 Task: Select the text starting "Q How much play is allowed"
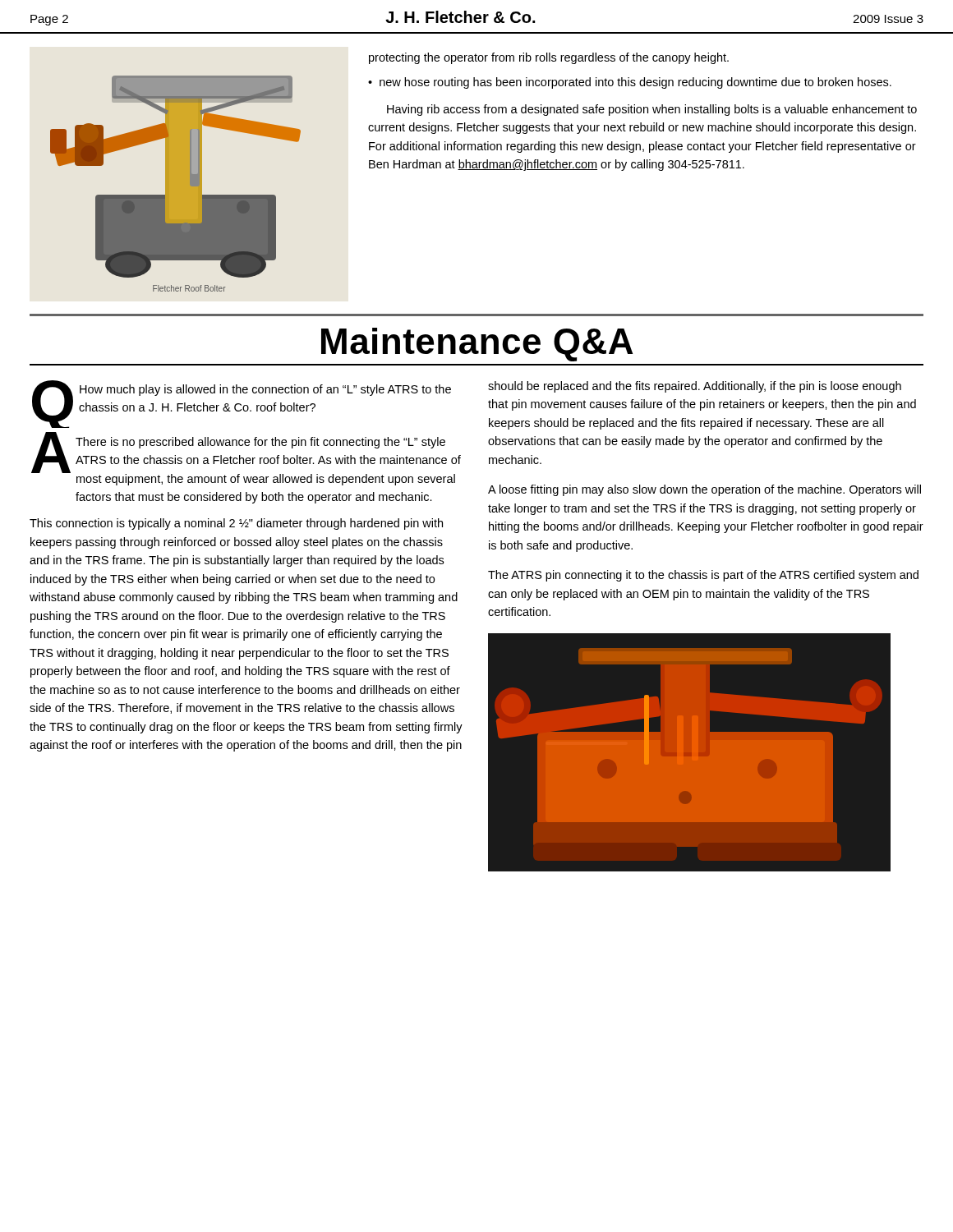pos(247,442)
